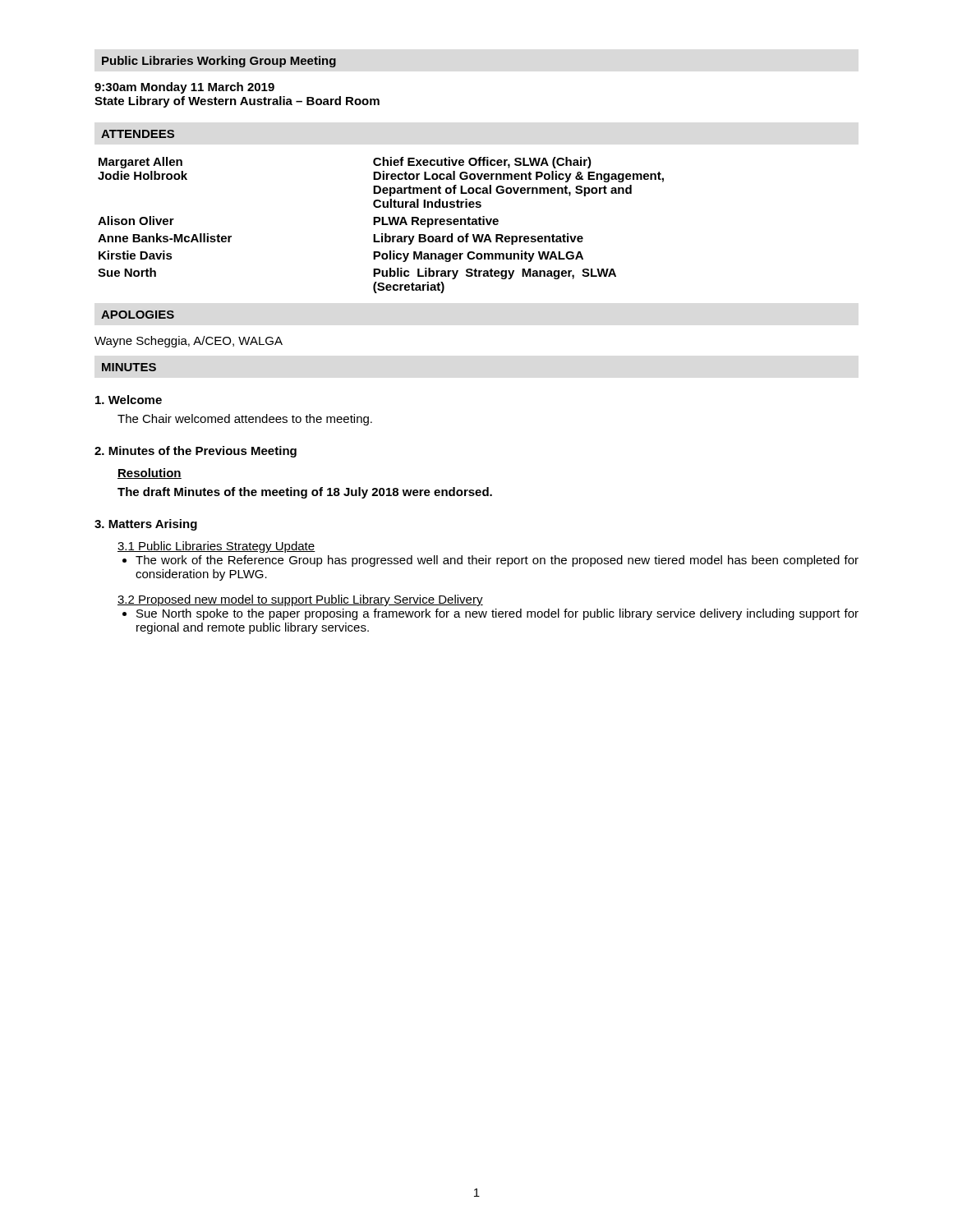Find the passage starting "Wayne Scheggia, A/CEO, WALGA"

[x=189, y=340]
